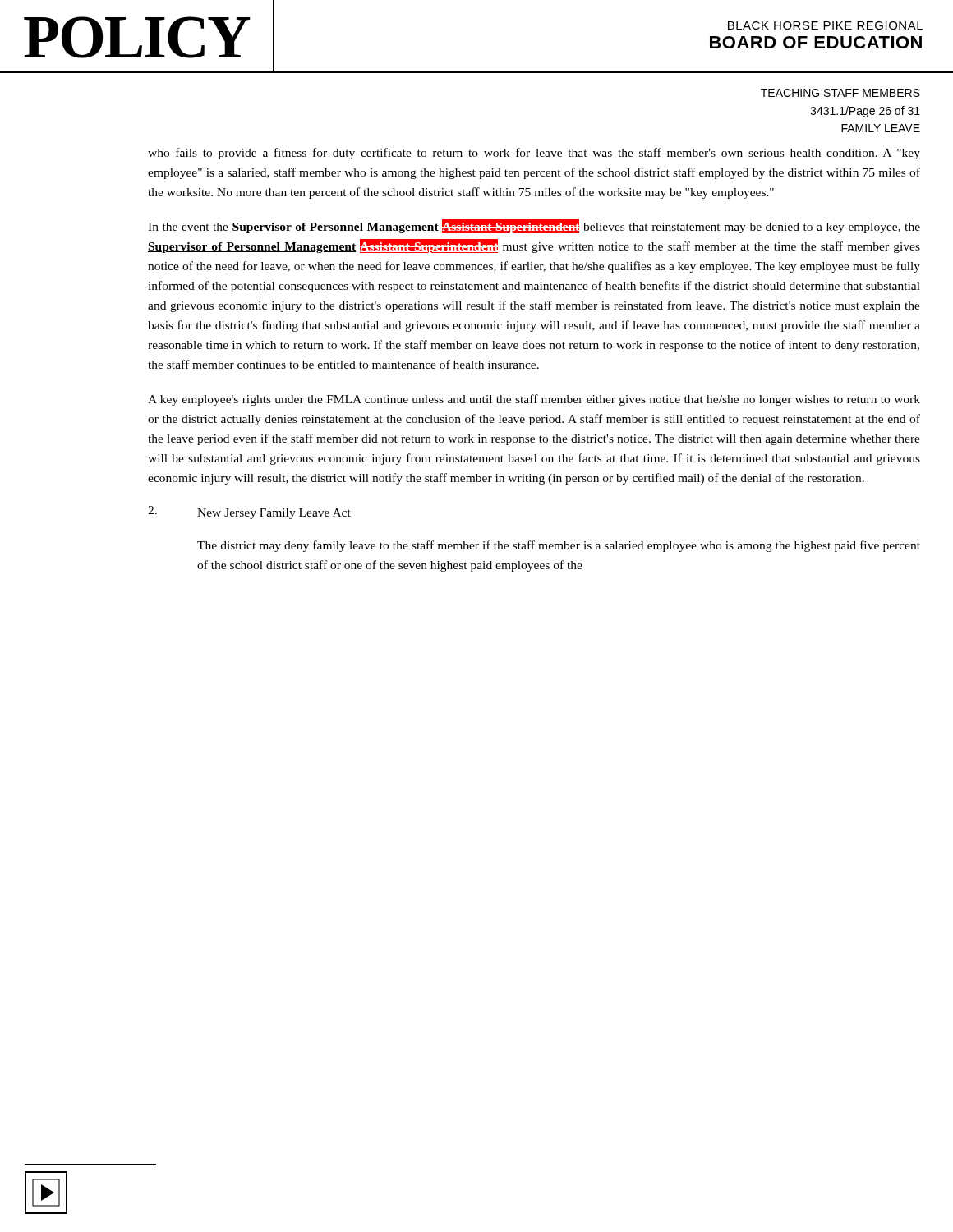Select the element starting "2. New Jersey Family Leave Act"
This screenshot has height=1232, width=953.
click(249, 513)
